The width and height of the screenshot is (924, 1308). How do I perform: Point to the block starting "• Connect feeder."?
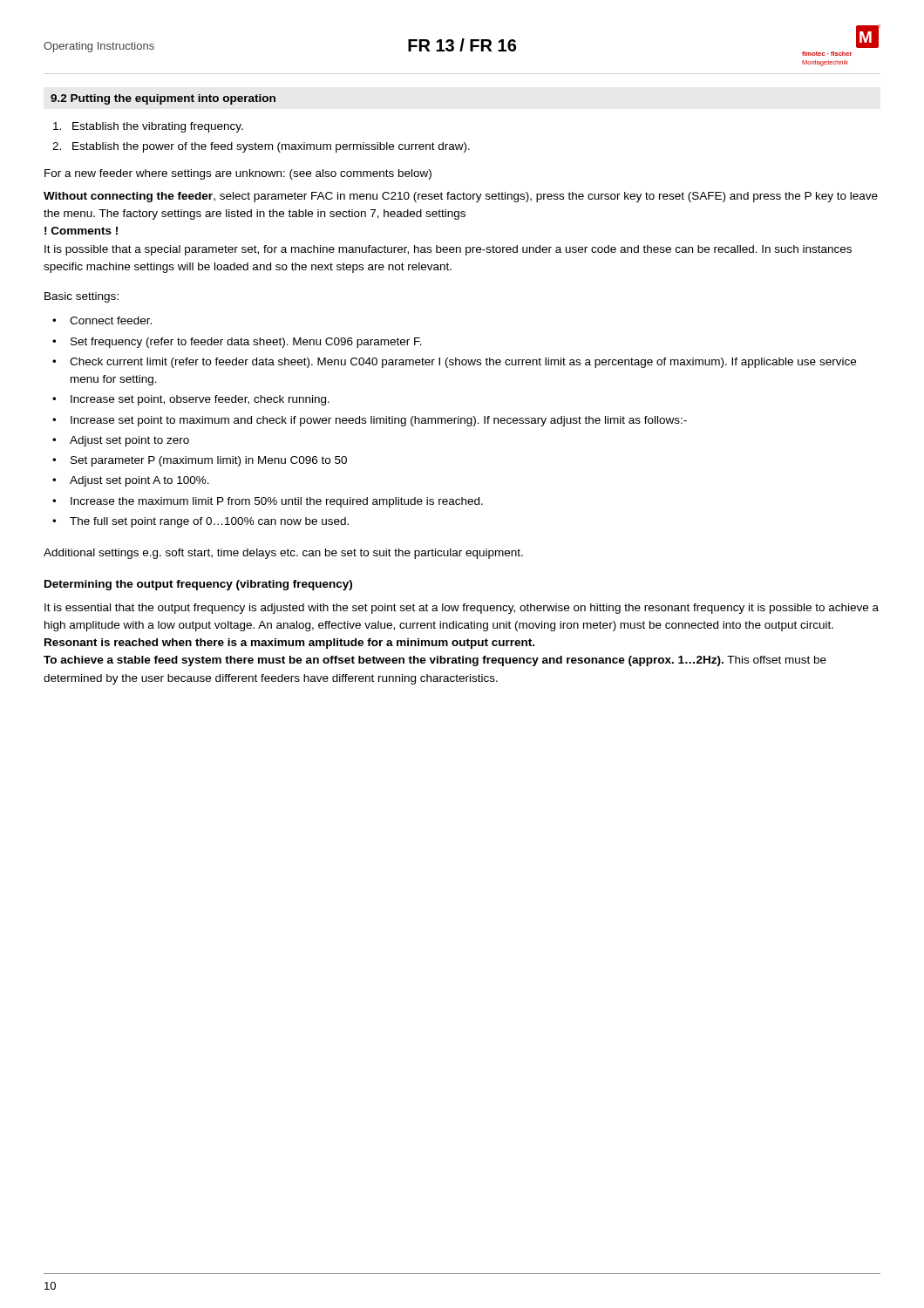point(102,320)
